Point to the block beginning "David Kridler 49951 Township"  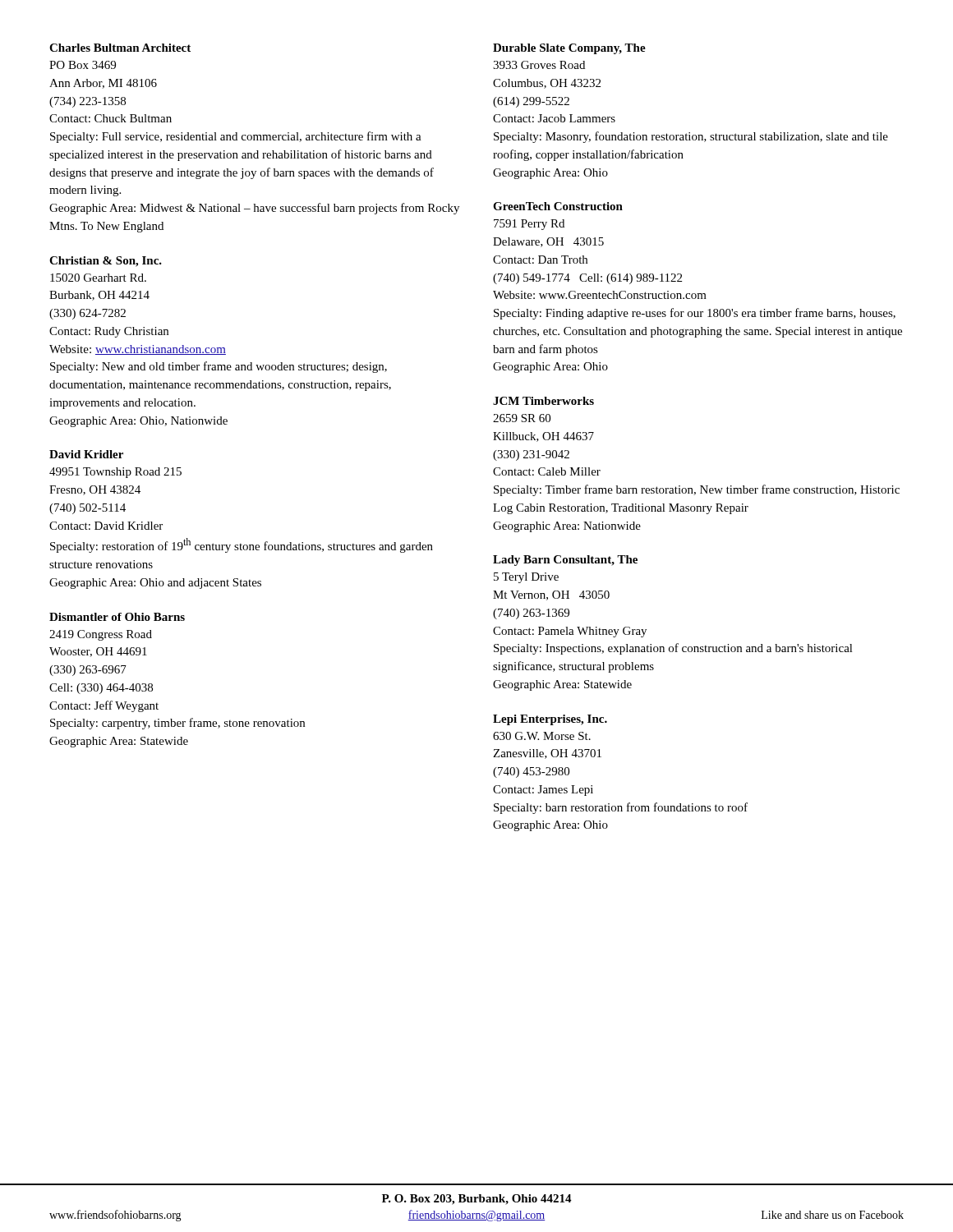point(86,454)
